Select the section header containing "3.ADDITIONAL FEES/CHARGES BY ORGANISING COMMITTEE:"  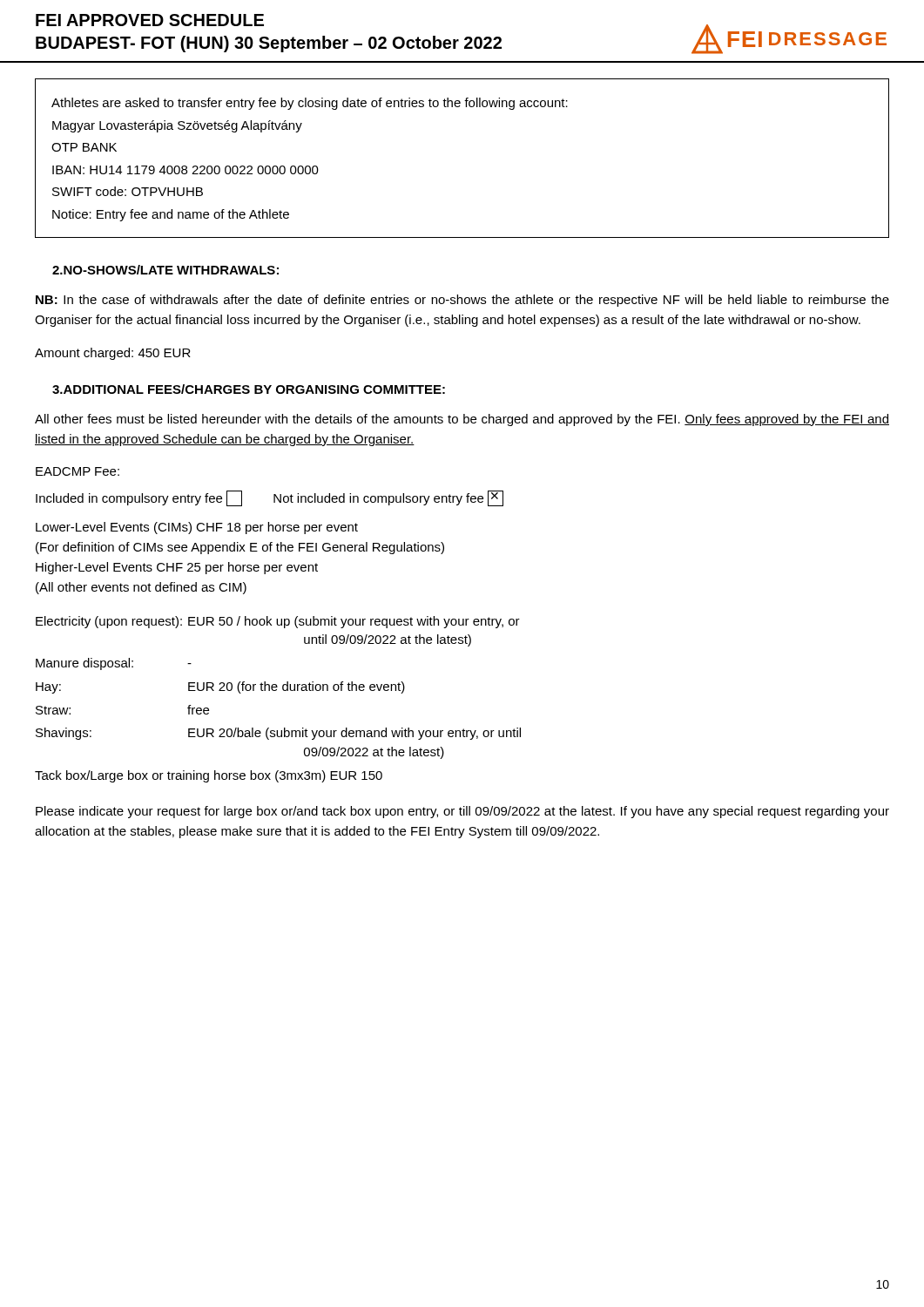[x=249, y=389]
